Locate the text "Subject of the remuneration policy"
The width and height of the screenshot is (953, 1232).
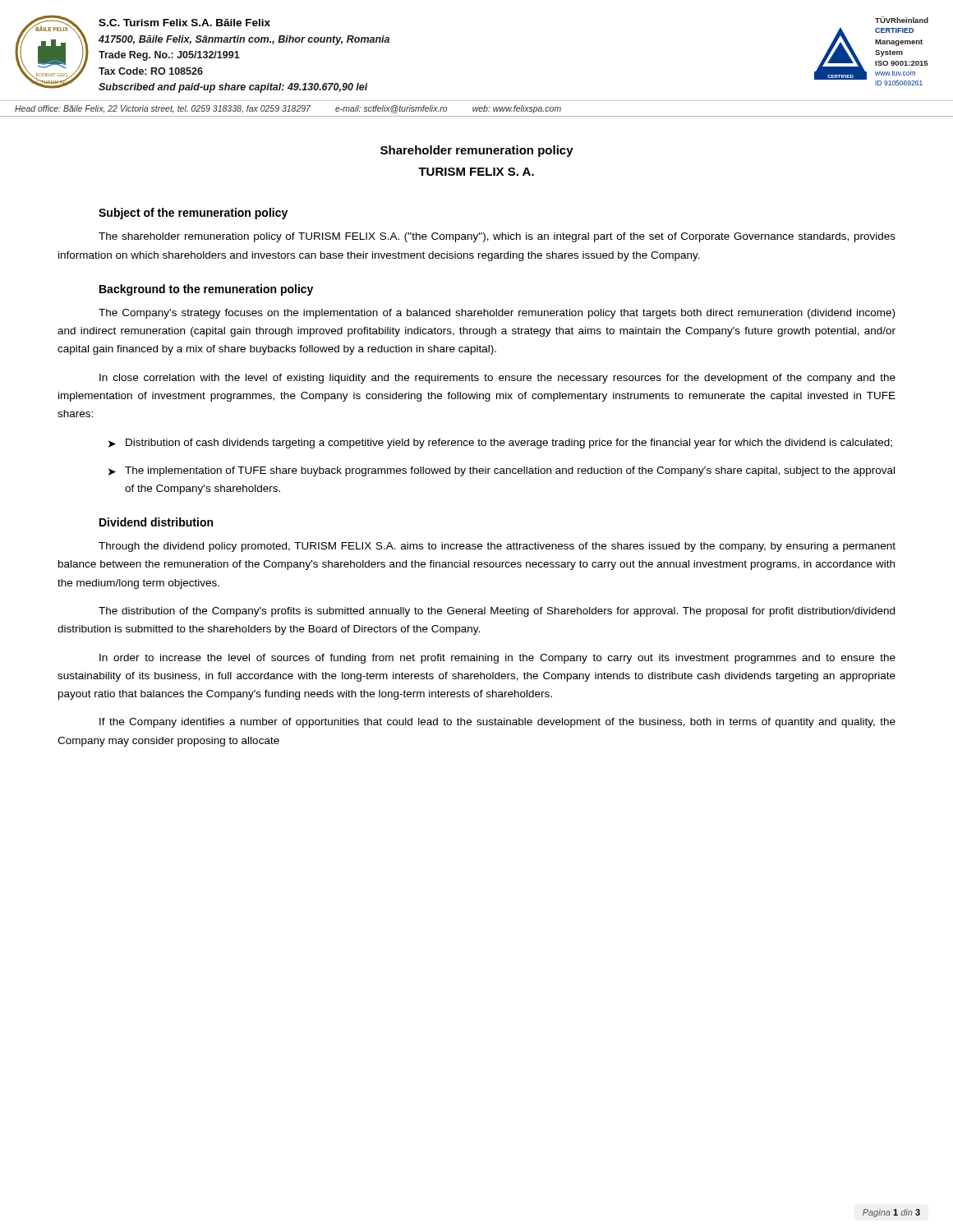click(x=193, y=213)
